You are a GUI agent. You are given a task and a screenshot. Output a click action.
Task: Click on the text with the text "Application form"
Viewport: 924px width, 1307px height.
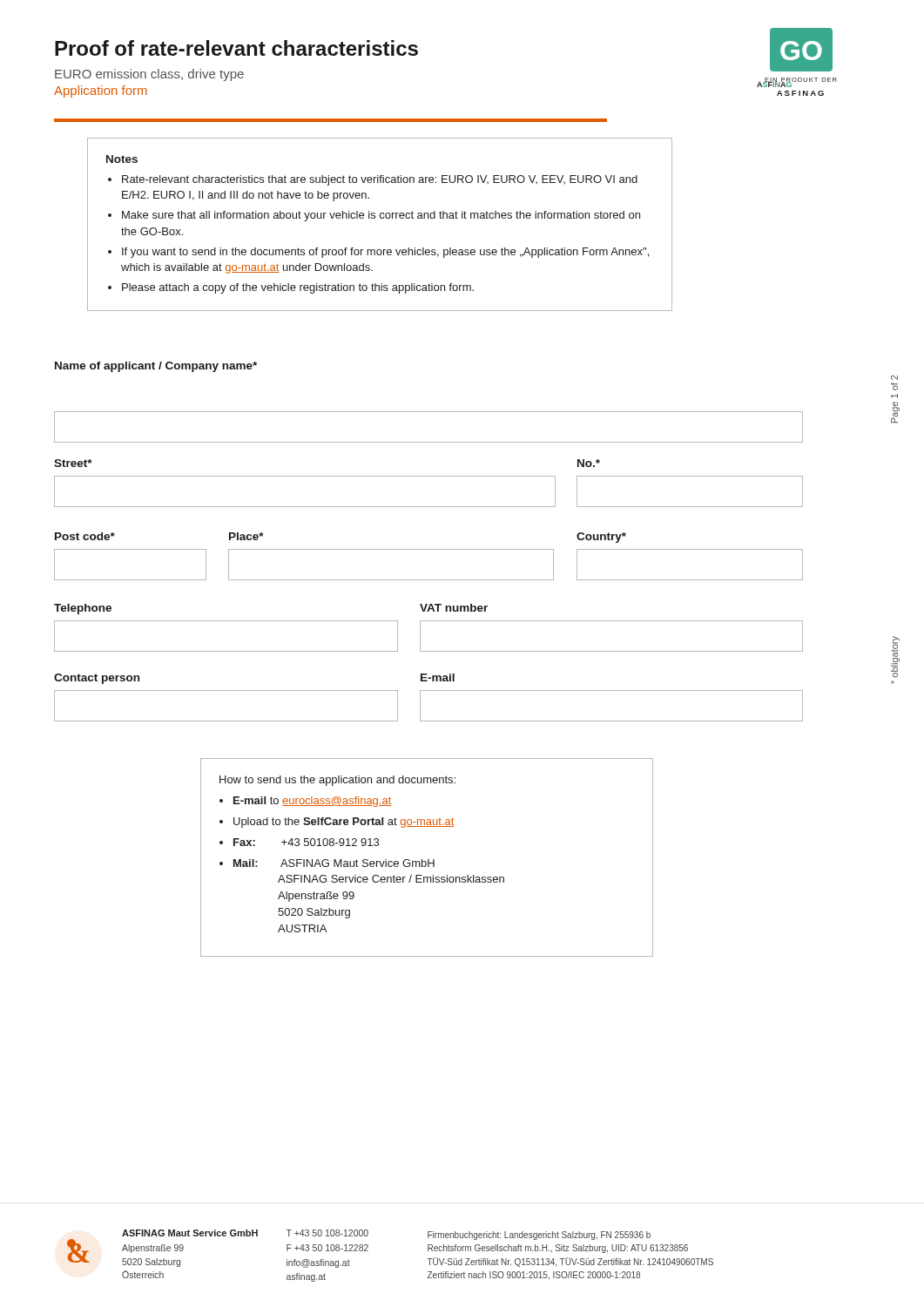[x=101, y=90]
